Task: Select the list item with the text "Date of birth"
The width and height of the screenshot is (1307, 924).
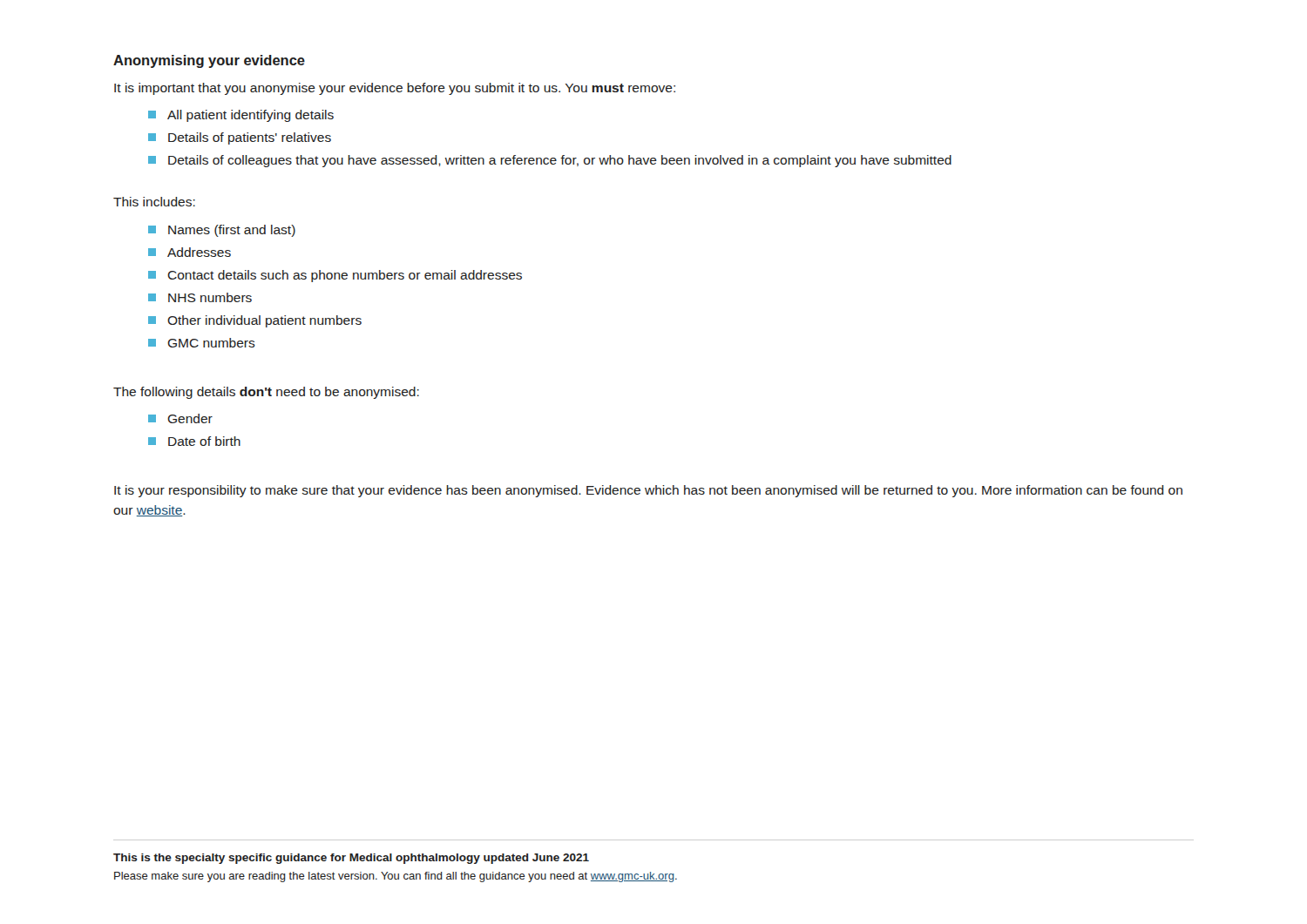Action: (204, 441)
